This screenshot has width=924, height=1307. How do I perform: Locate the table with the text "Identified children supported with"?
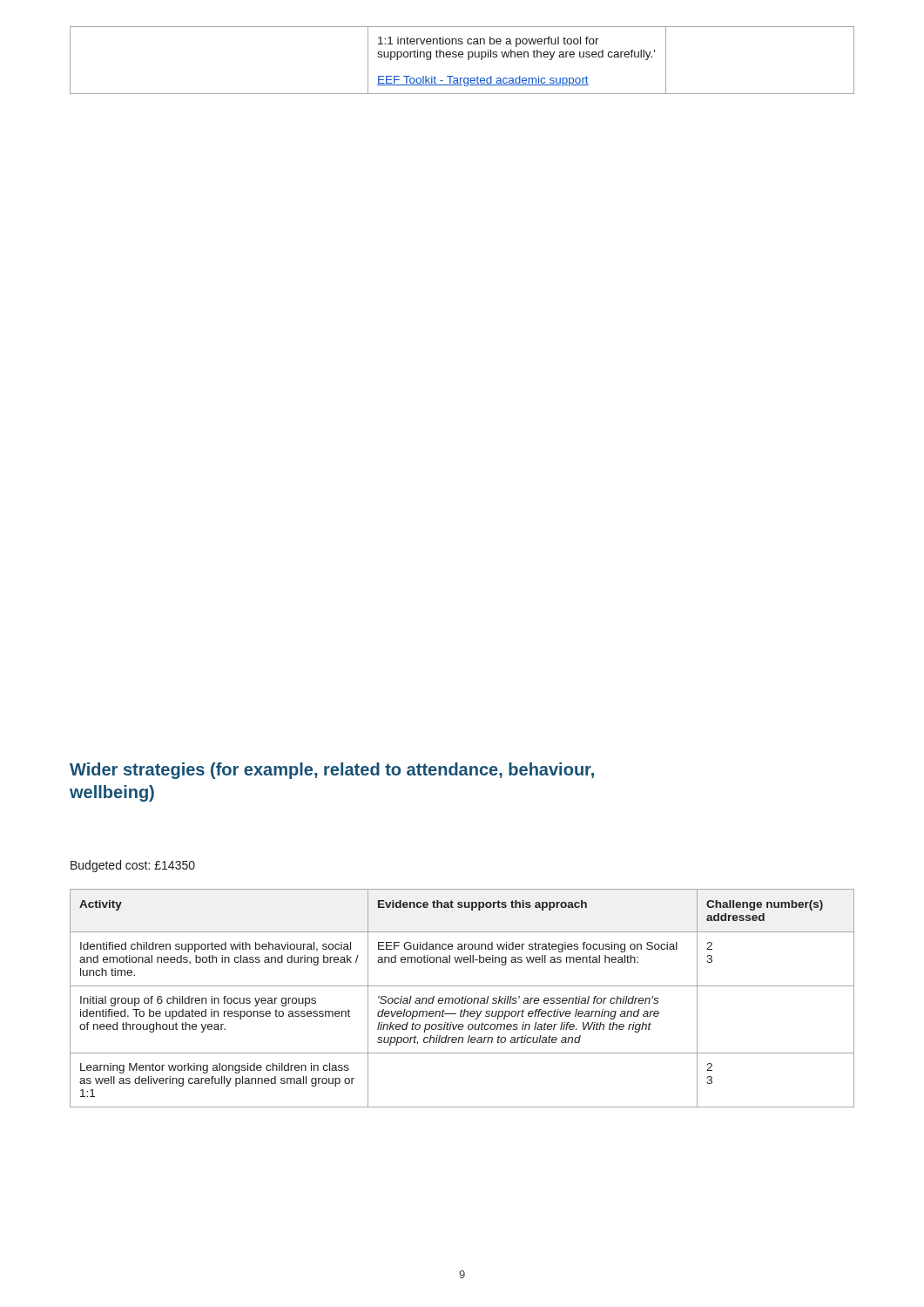click(462, 998)
